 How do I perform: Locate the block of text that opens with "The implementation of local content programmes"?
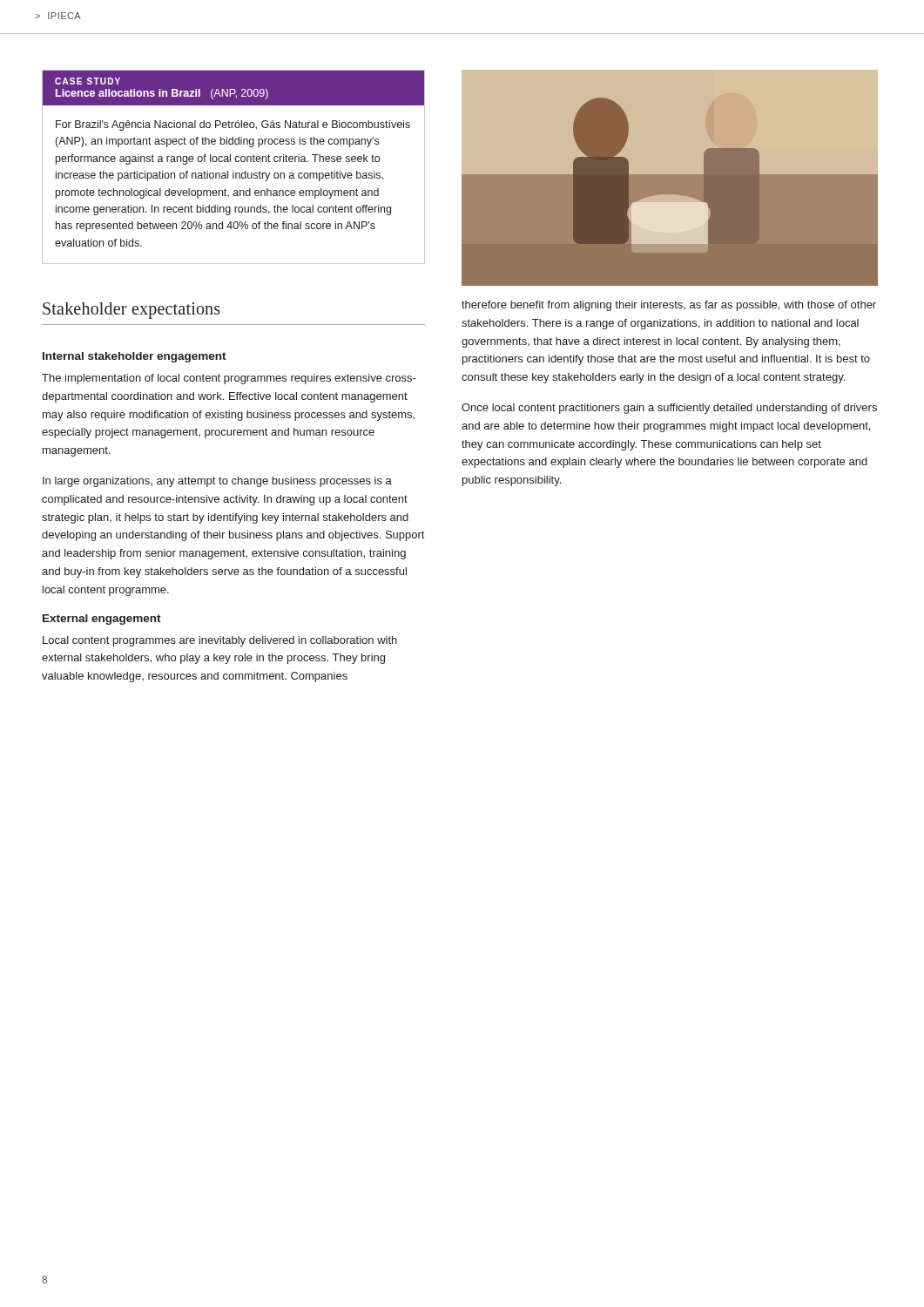click(x=229, y=414)
